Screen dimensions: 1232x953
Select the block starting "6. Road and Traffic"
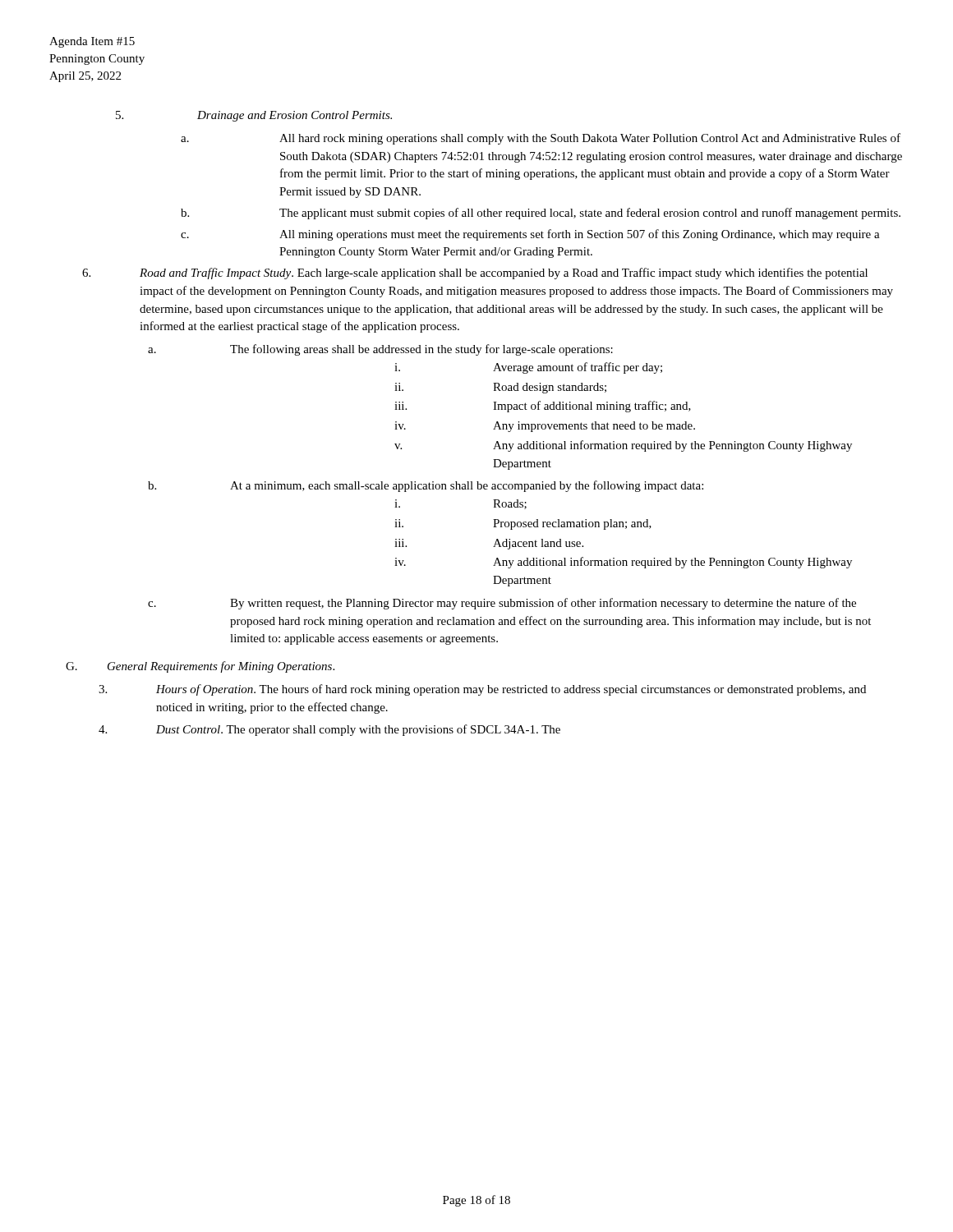[x=475, y=274]
